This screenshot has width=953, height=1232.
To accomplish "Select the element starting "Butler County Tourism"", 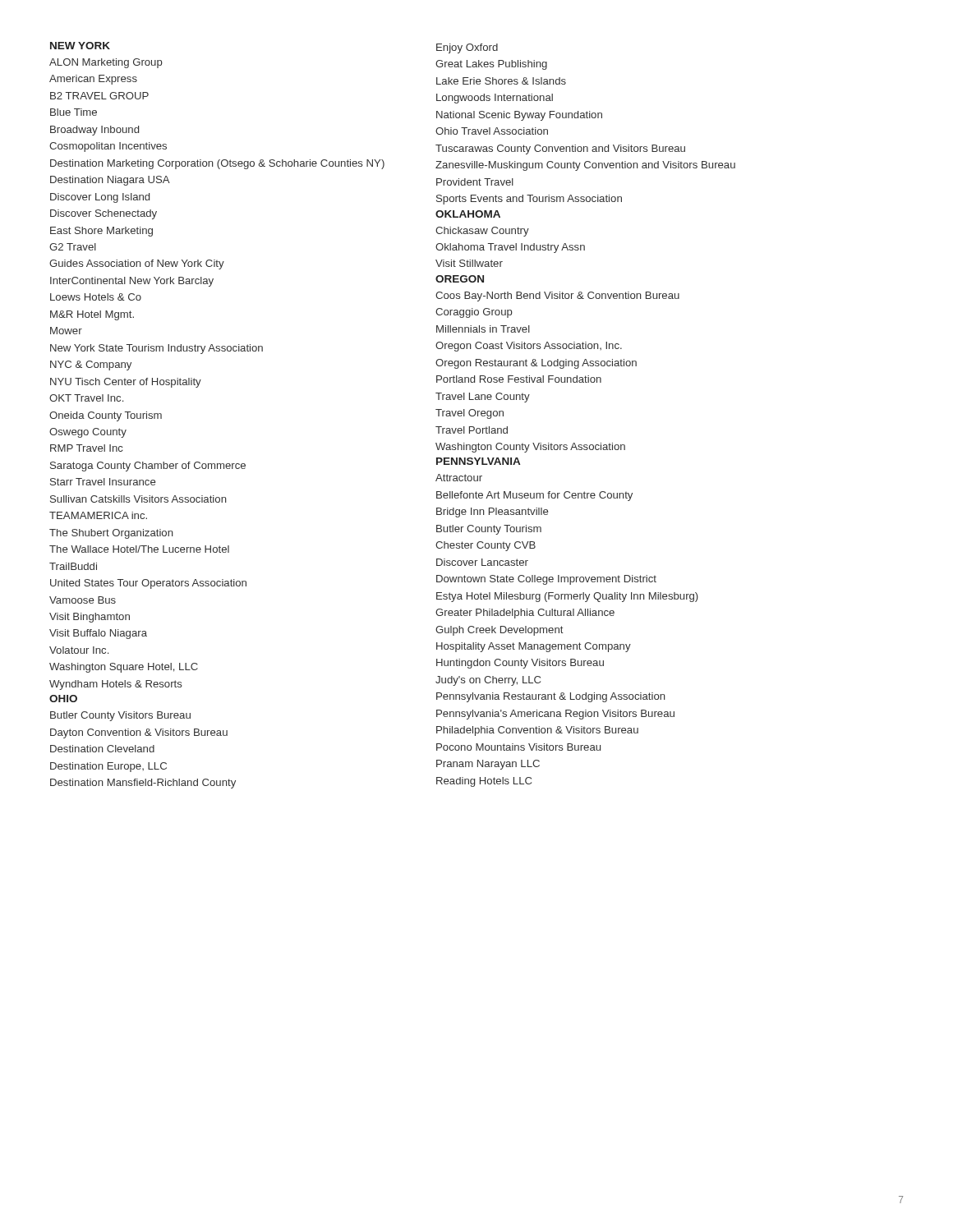I will click(489, 530).
